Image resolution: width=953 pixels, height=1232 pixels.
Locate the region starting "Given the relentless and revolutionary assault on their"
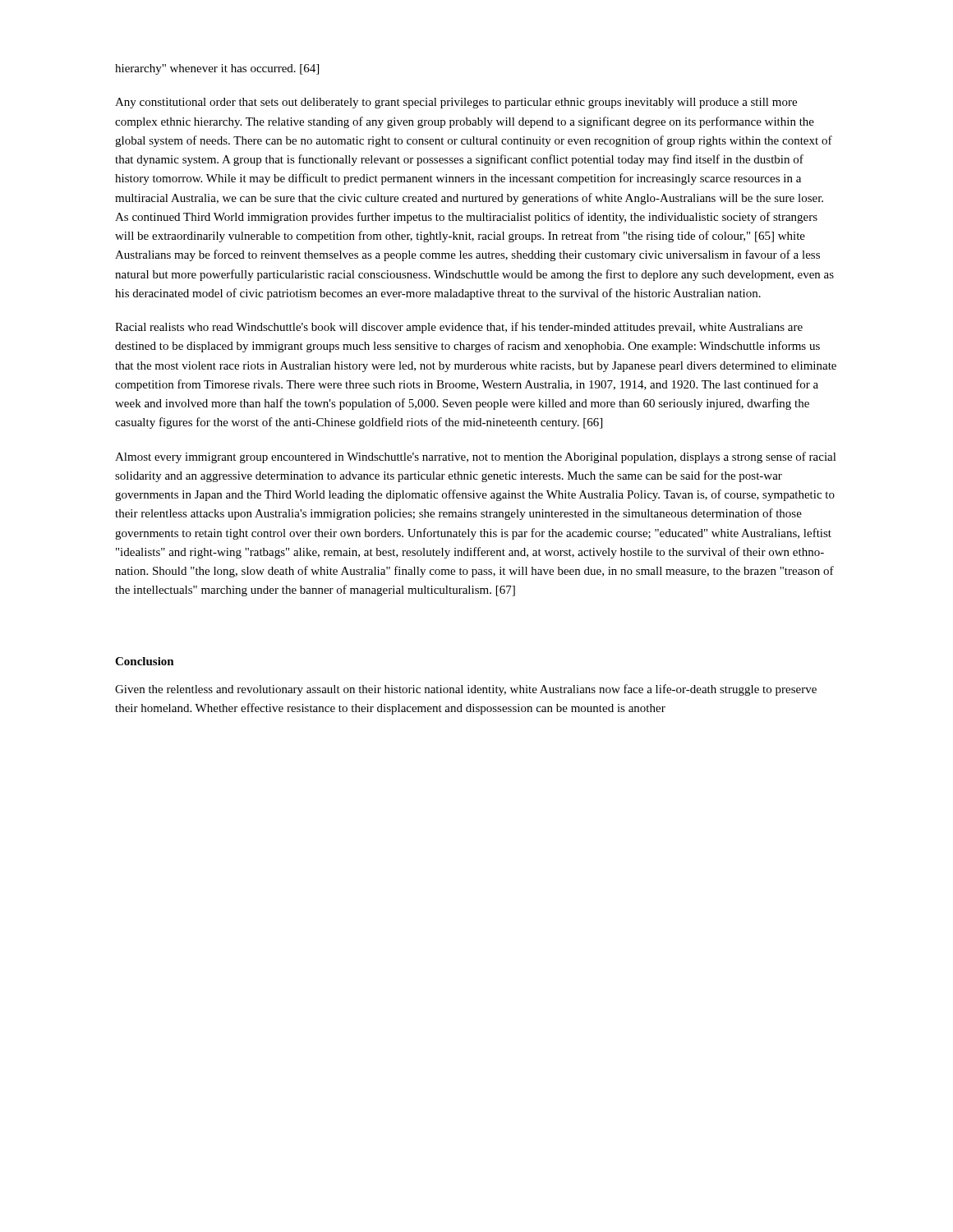(x=466, y=698)
